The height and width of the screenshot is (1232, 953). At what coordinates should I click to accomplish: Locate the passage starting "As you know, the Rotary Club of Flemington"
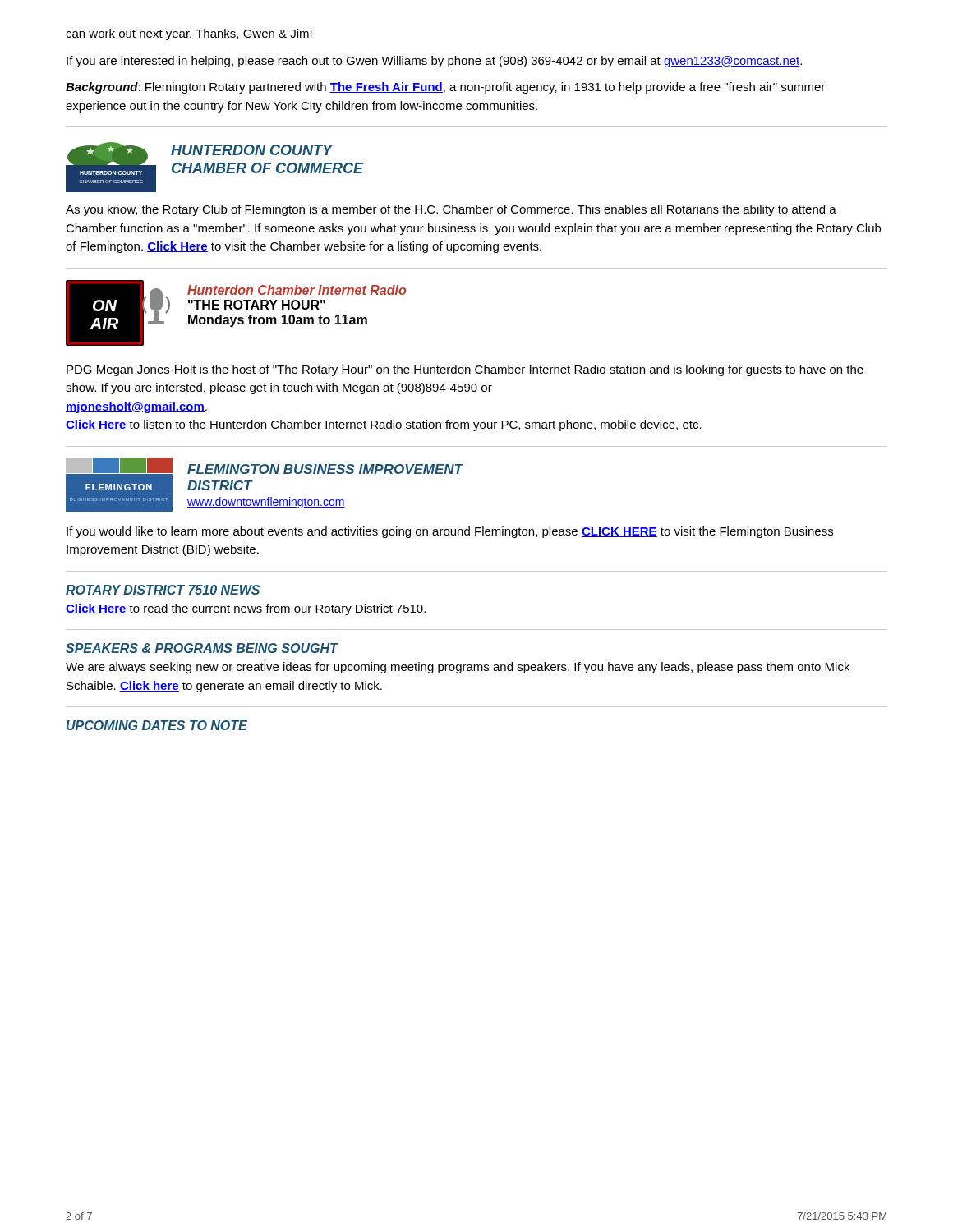click(x=476, y=228)
